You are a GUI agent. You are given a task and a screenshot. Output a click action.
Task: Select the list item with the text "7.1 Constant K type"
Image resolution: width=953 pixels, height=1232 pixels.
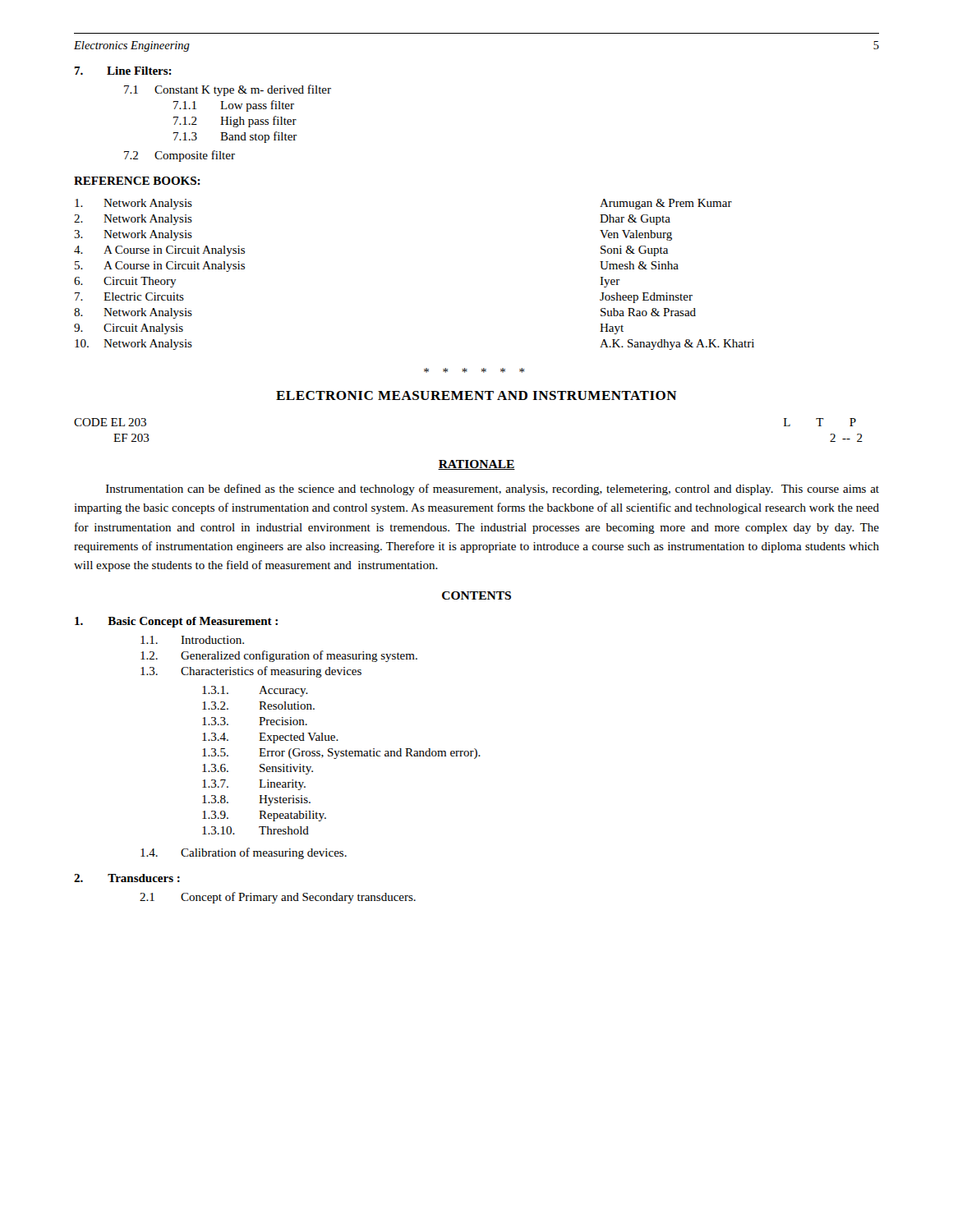point(227,90)
